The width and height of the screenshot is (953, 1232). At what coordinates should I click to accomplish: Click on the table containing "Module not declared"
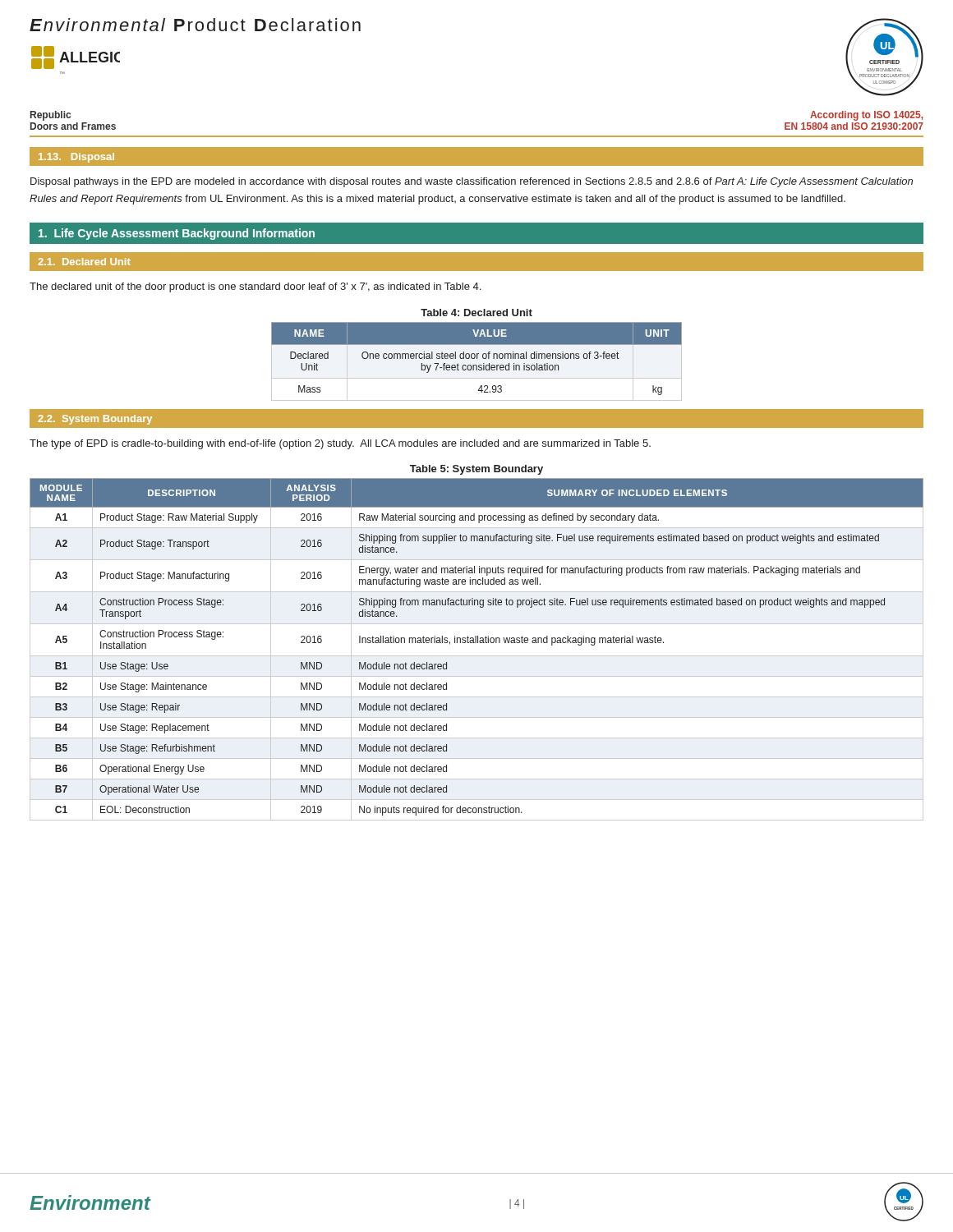click(476, 649)
